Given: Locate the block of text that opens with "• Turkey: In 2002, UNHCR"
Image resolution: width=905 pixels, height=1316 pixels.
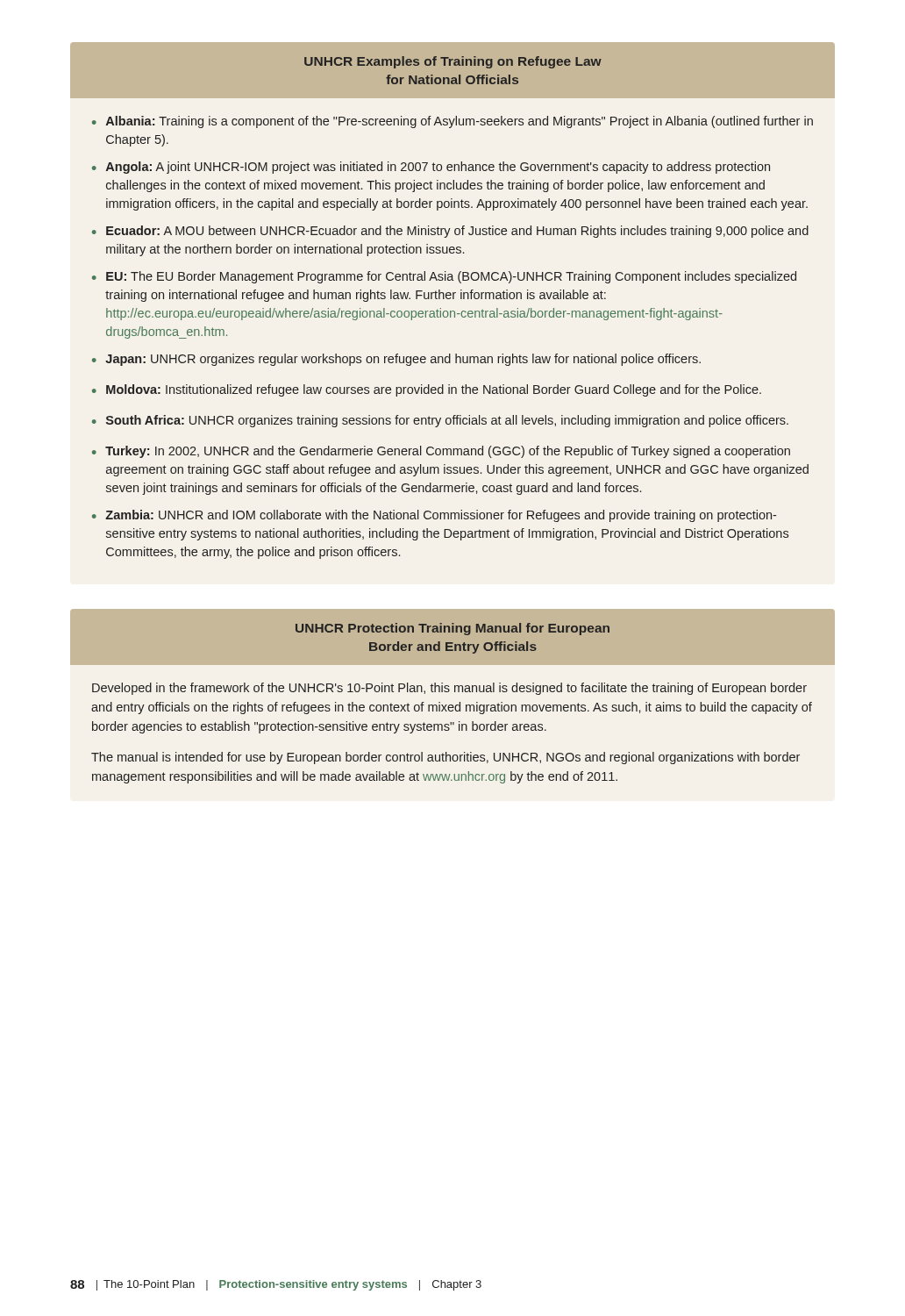Looking at the screenshot, I should point(452,470).
